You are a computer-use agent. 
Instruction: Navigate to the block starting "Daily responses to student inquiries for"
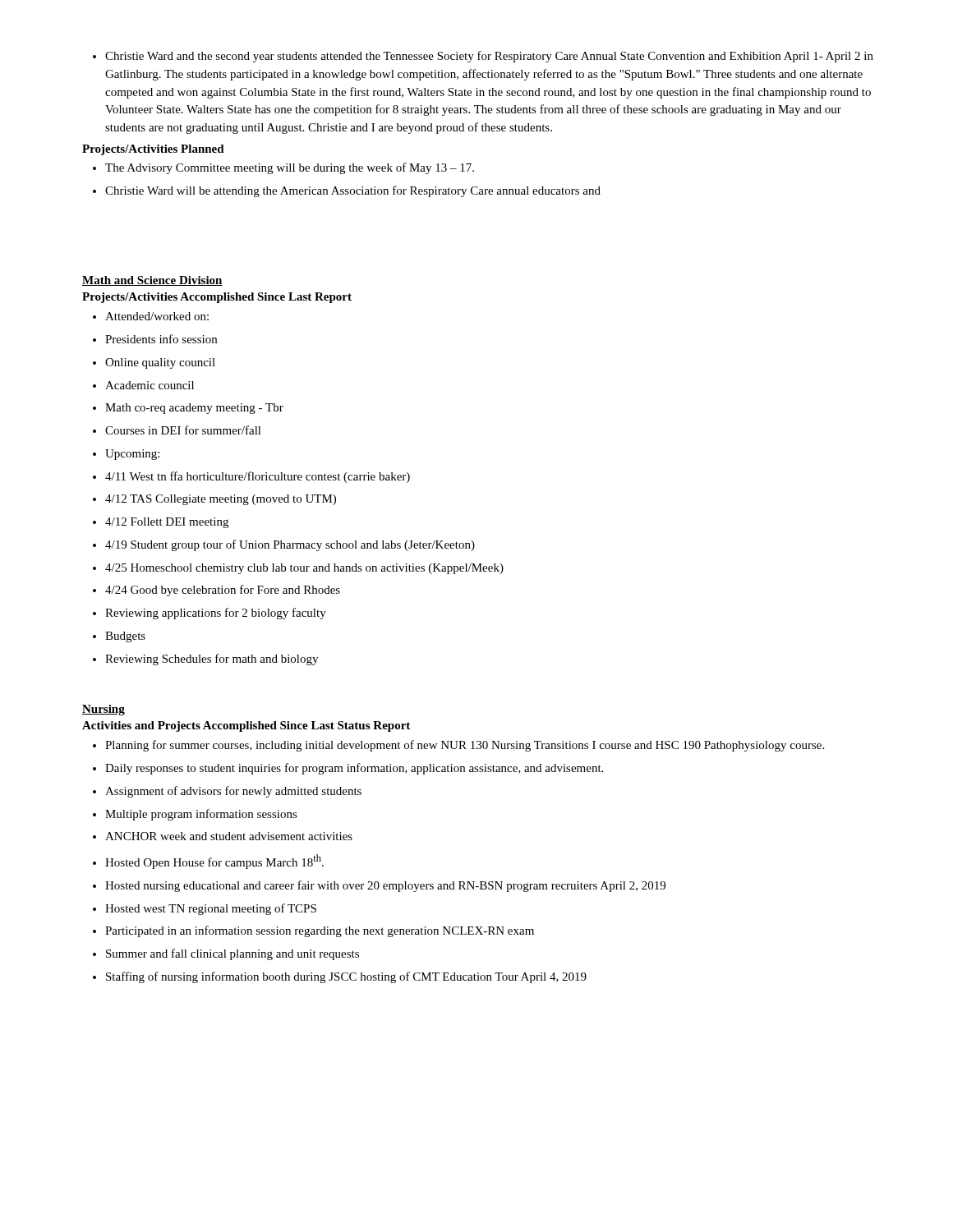click(x=481, y=769)
